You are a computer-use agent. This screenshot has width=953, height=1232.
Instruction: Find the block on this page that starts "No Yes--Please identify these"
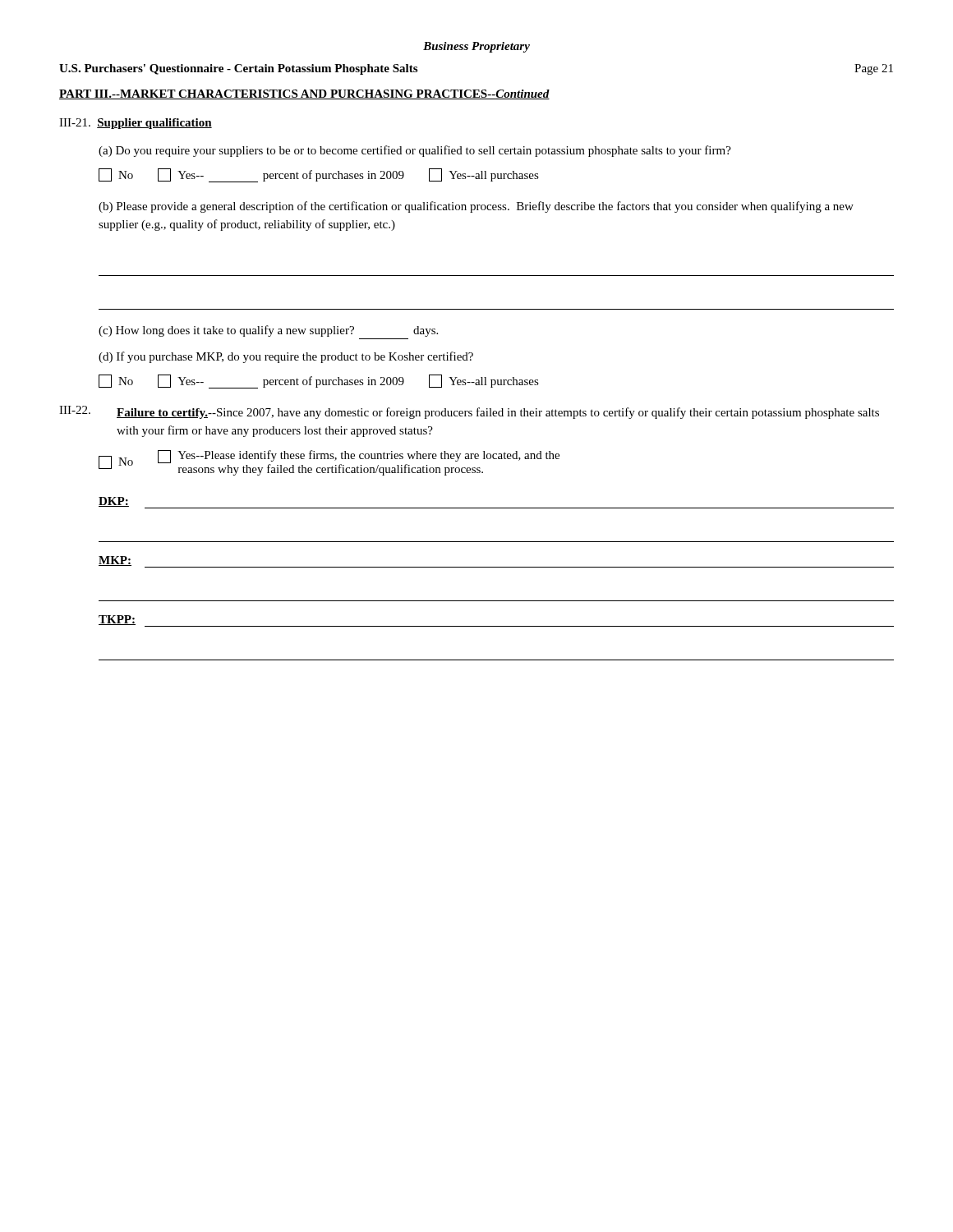[x=329, y=463]
